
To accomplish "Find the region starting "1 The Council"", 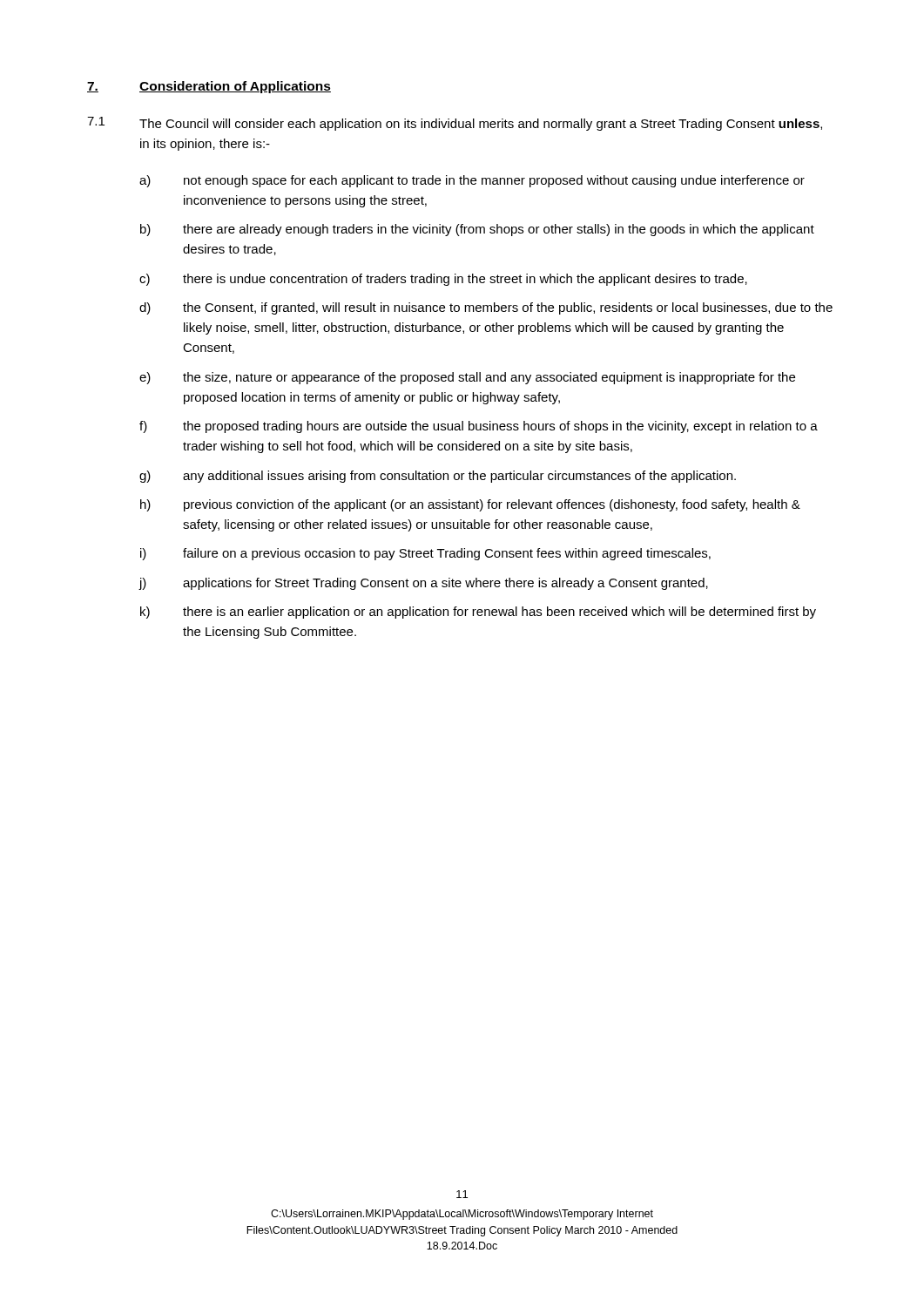I will (x=462, y=134).
